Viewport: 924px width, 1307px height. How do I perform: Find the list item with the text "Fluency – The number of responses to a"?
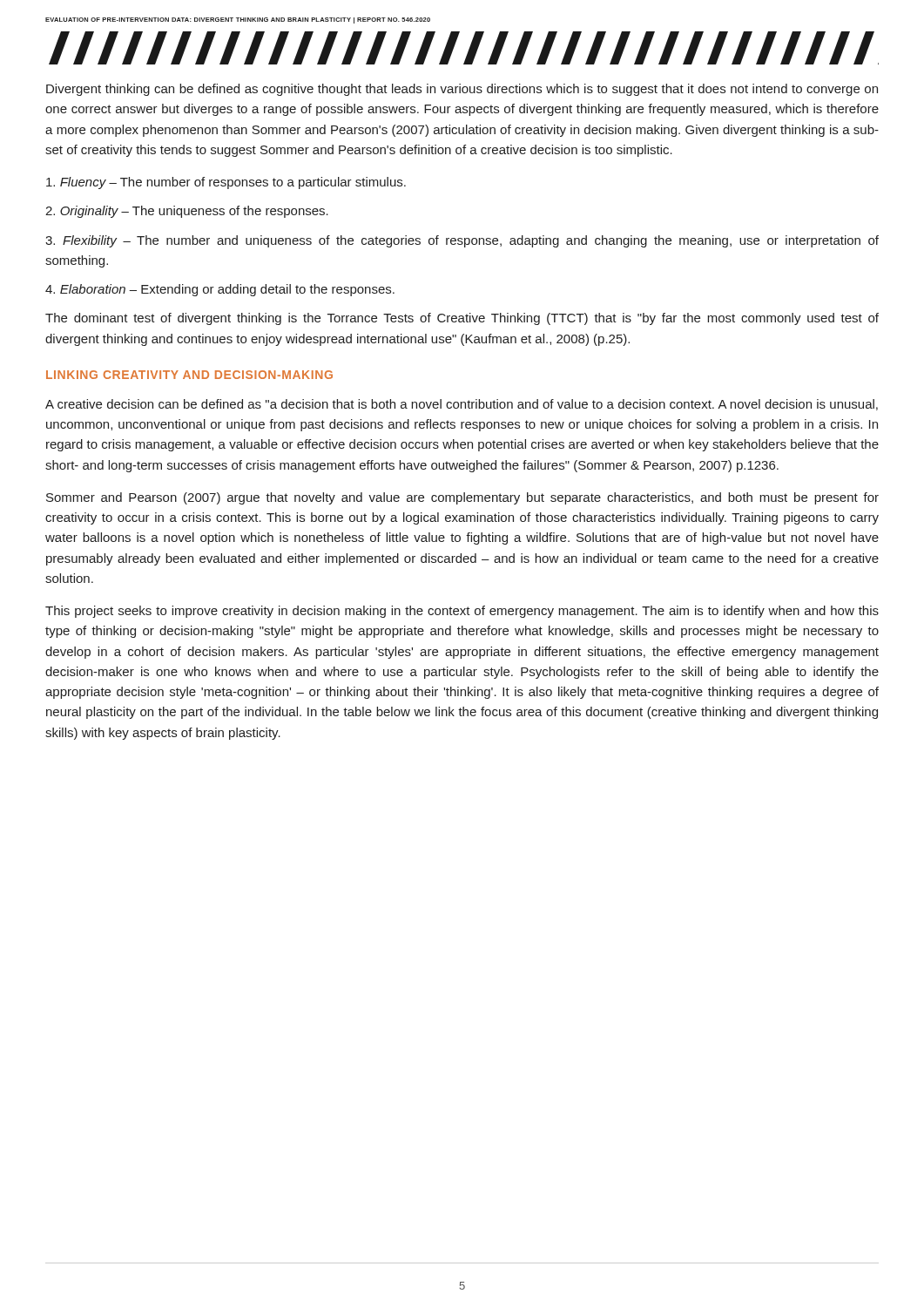[x=226, y=182]
